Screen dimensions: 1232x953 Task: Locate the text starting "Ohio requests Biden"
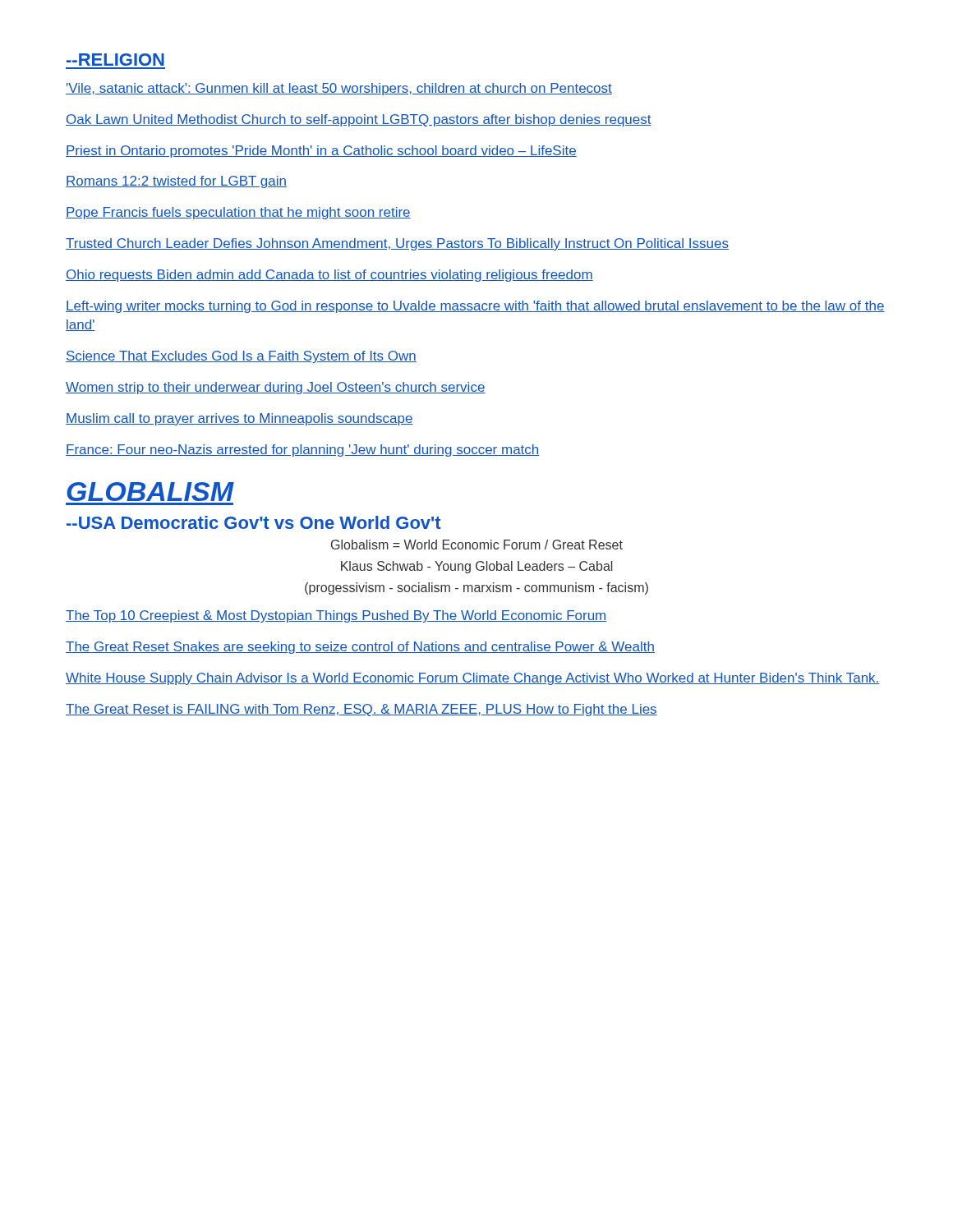click(476, 275)
